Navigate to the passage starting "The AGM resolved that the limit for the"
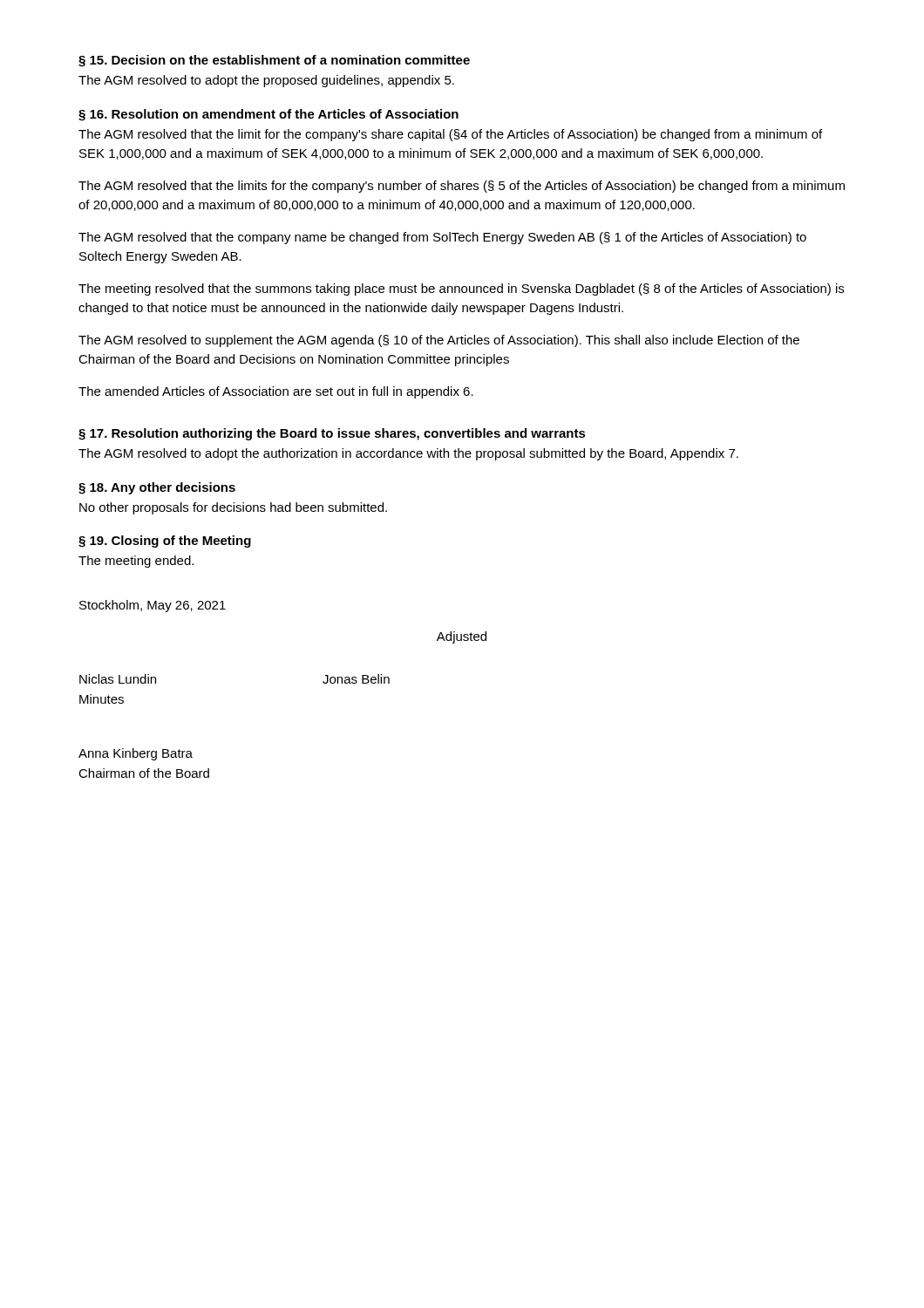 [450, 143]
